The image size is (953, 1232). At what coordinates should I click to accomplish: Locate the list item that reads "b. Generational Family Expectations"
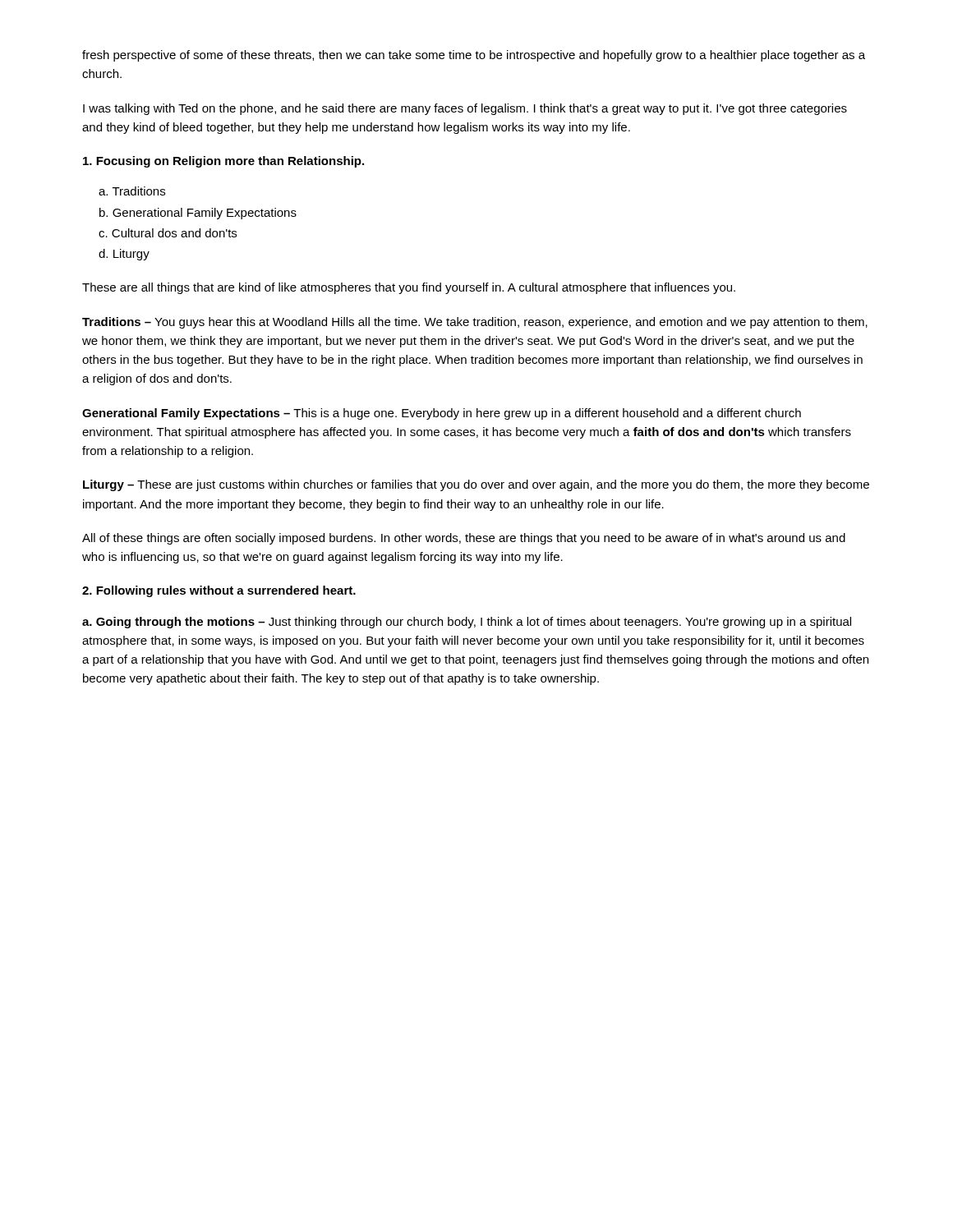point(198,212)
